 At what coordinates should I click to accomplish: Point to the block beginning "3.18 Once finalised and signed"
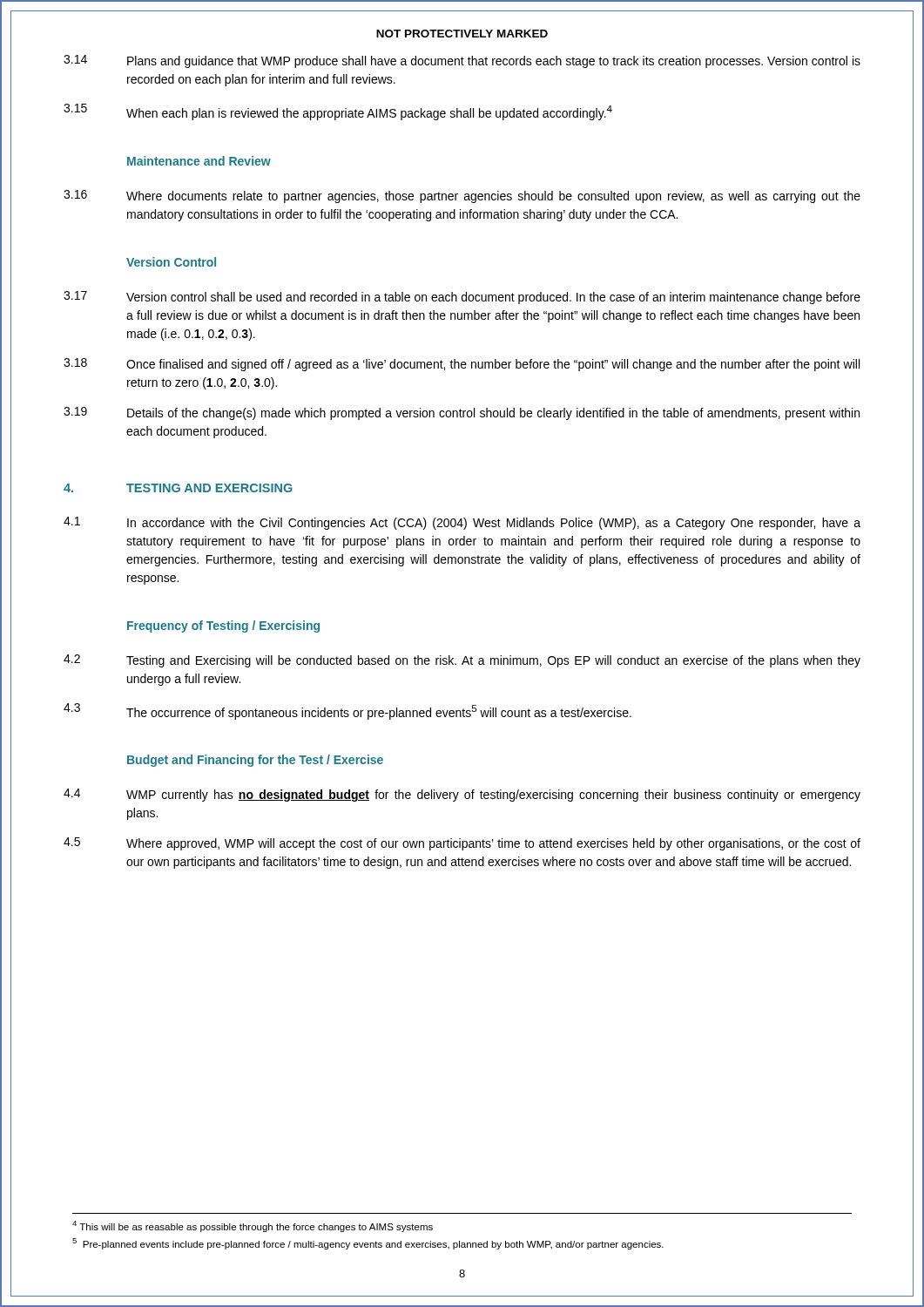click(x=462, y=374)
